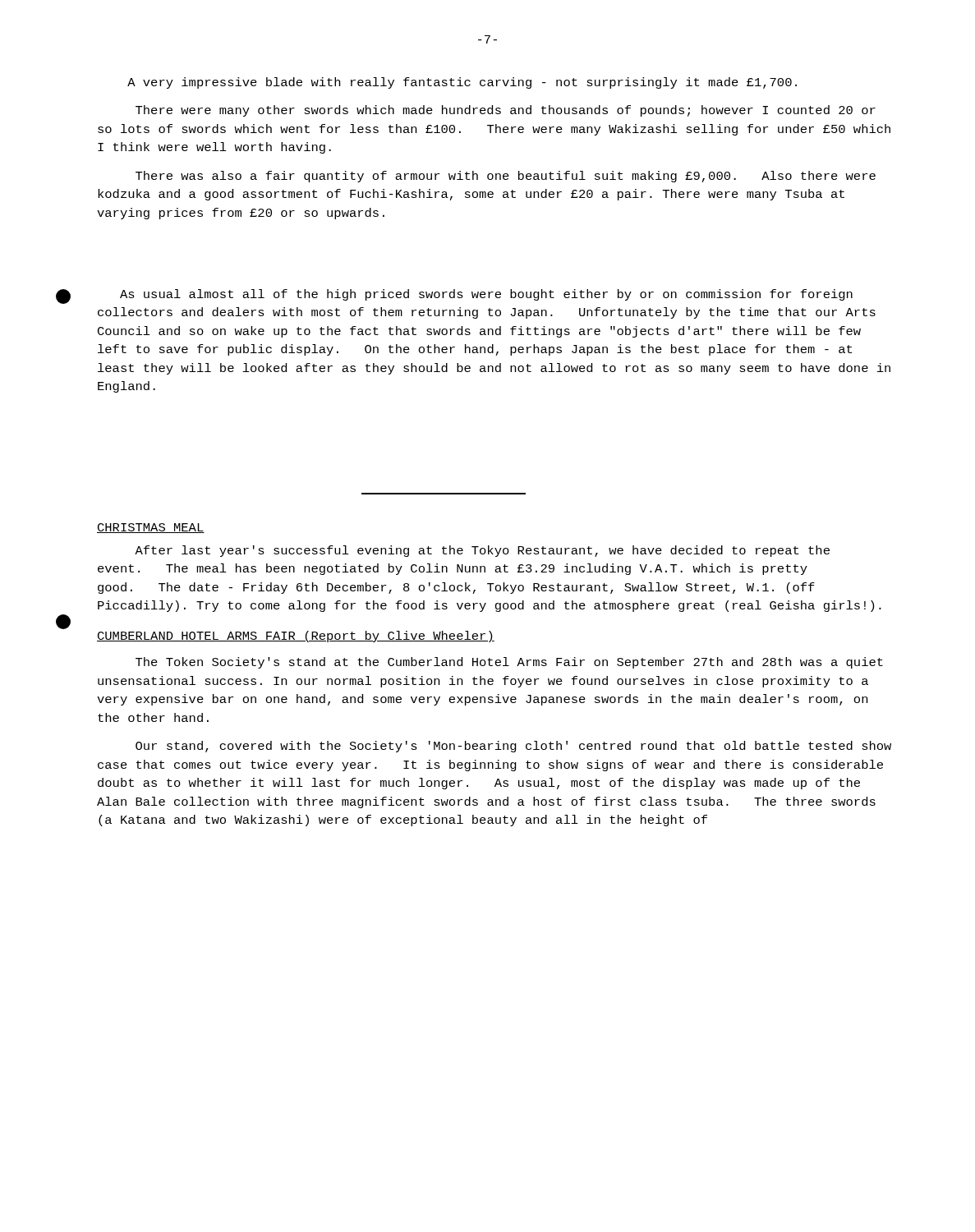Select the region starting "CHRISTMAS MEAL"
The width and height of the screenshot is (975, 1232).
coord(151,528)
